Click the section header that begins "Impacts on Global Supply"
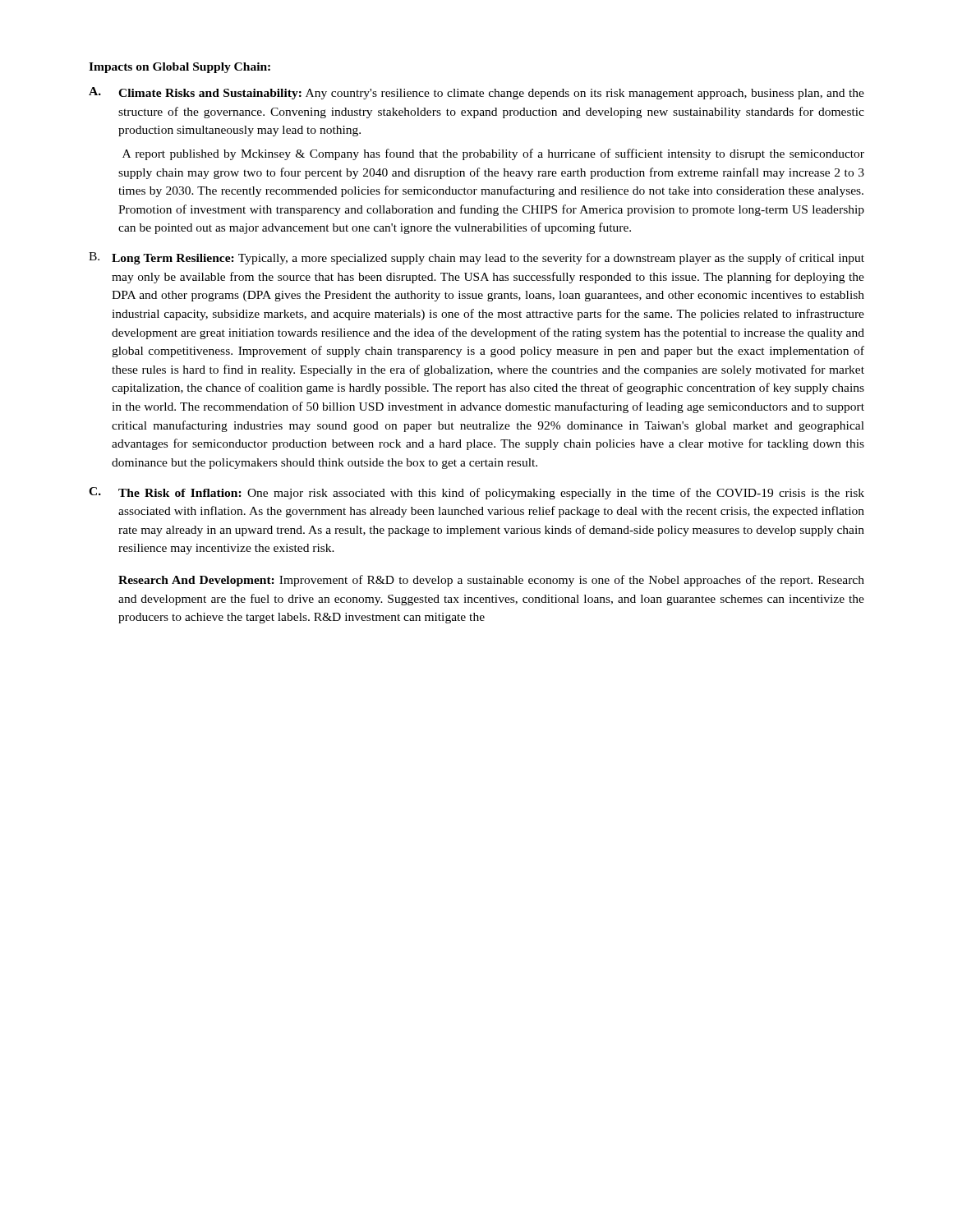This screenshot has width=953, height=1232. tap(180, 66)
